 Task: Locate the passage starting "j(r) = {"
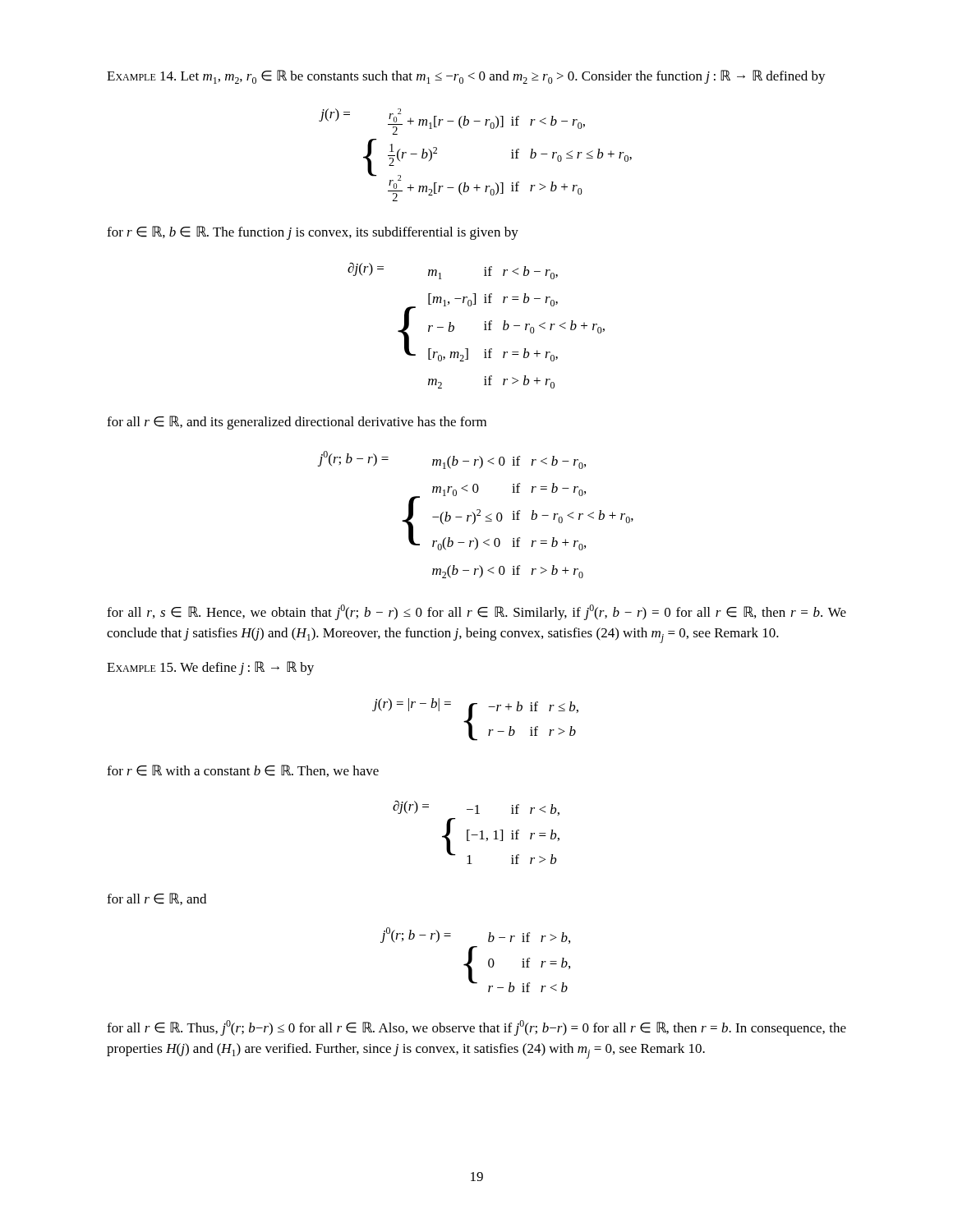tap(453, 122)
